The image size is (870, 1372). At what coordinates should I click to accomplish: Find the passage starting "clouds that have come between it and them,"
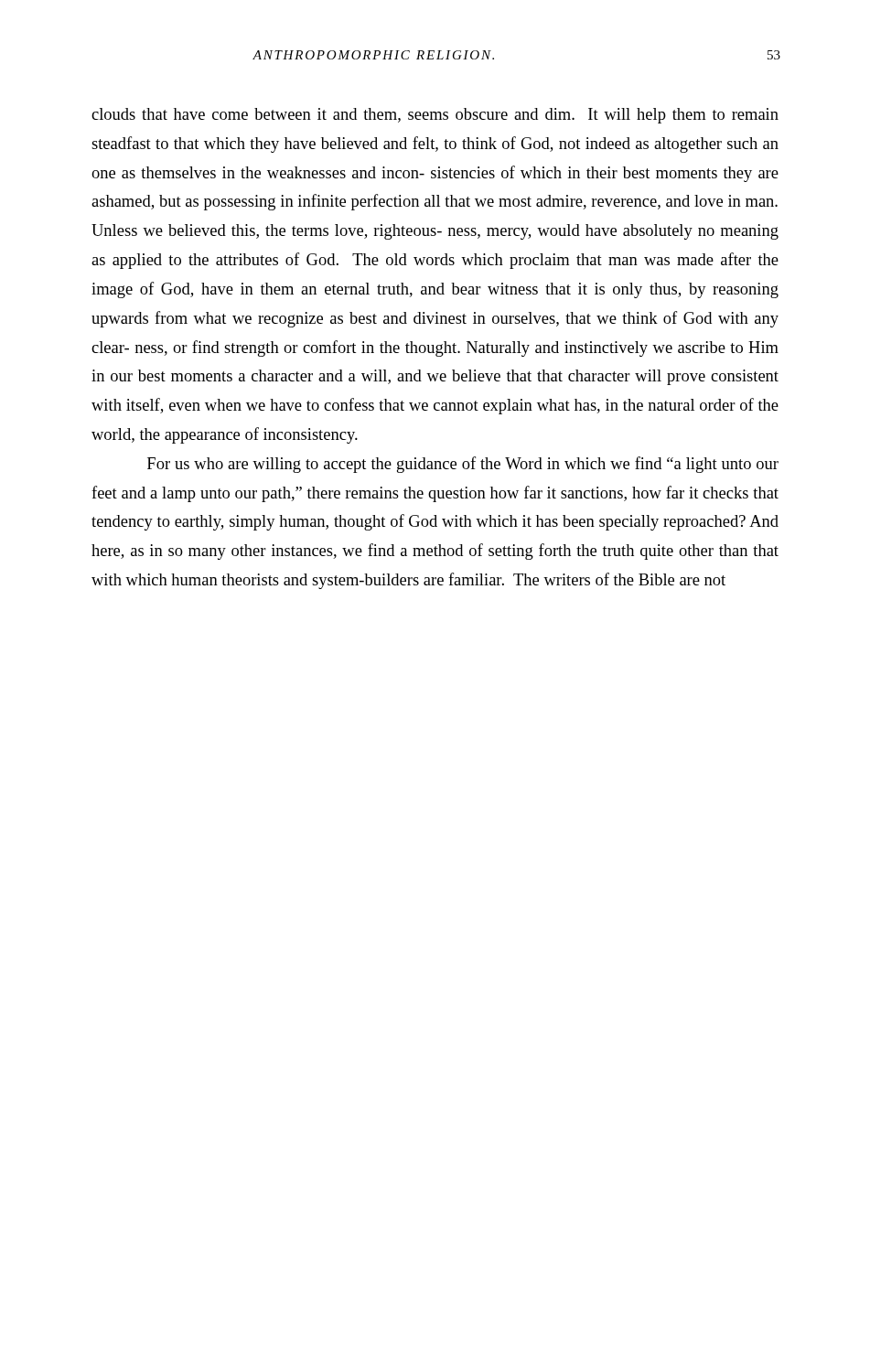click(x=435, y=348)
